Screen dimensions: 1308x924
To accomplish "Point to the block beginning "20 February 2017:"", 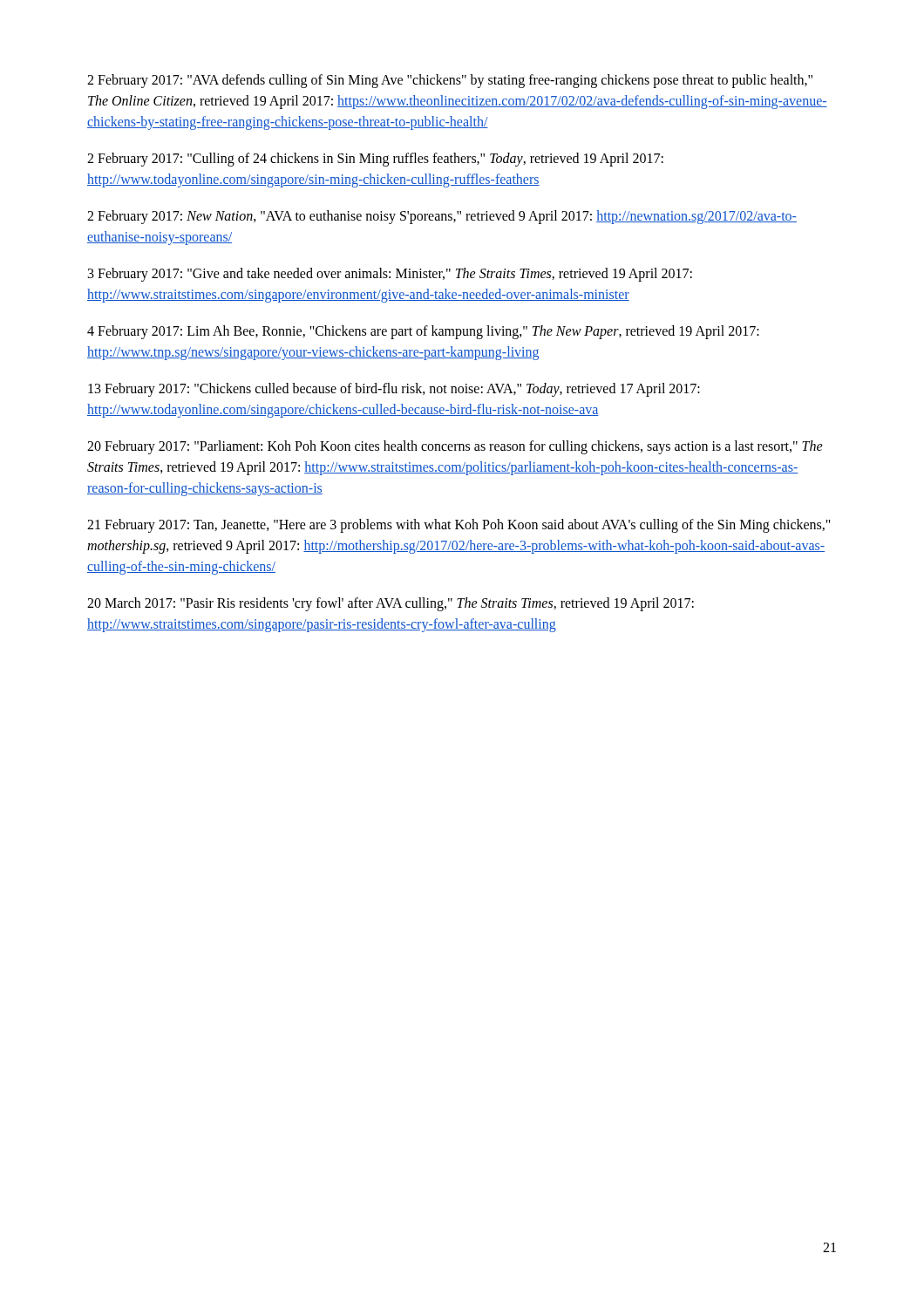I will pyautogui.click(x=455, y=467).
